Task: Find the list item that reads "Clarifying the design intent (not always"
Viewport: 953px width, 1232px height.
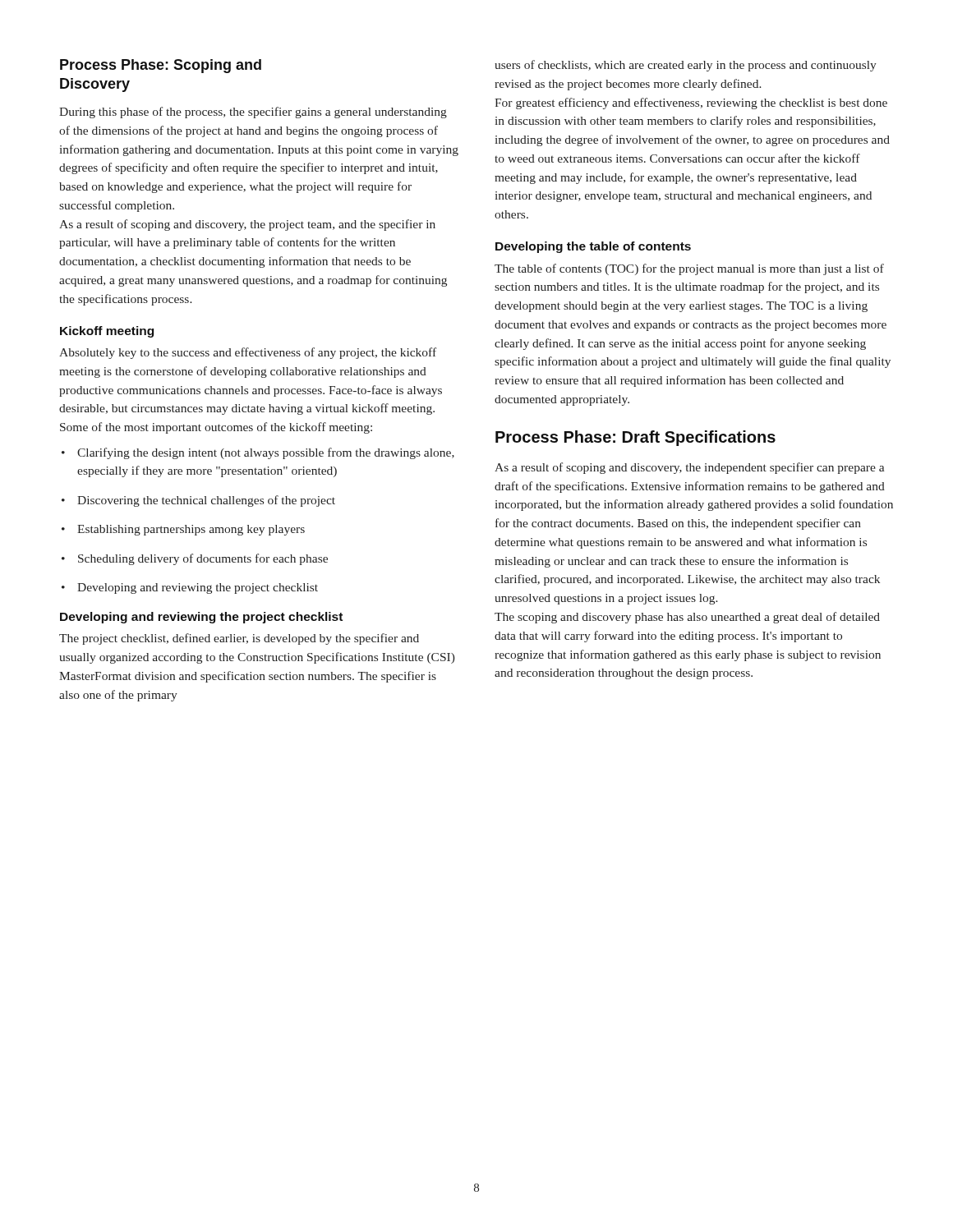Action: point(259,462)
